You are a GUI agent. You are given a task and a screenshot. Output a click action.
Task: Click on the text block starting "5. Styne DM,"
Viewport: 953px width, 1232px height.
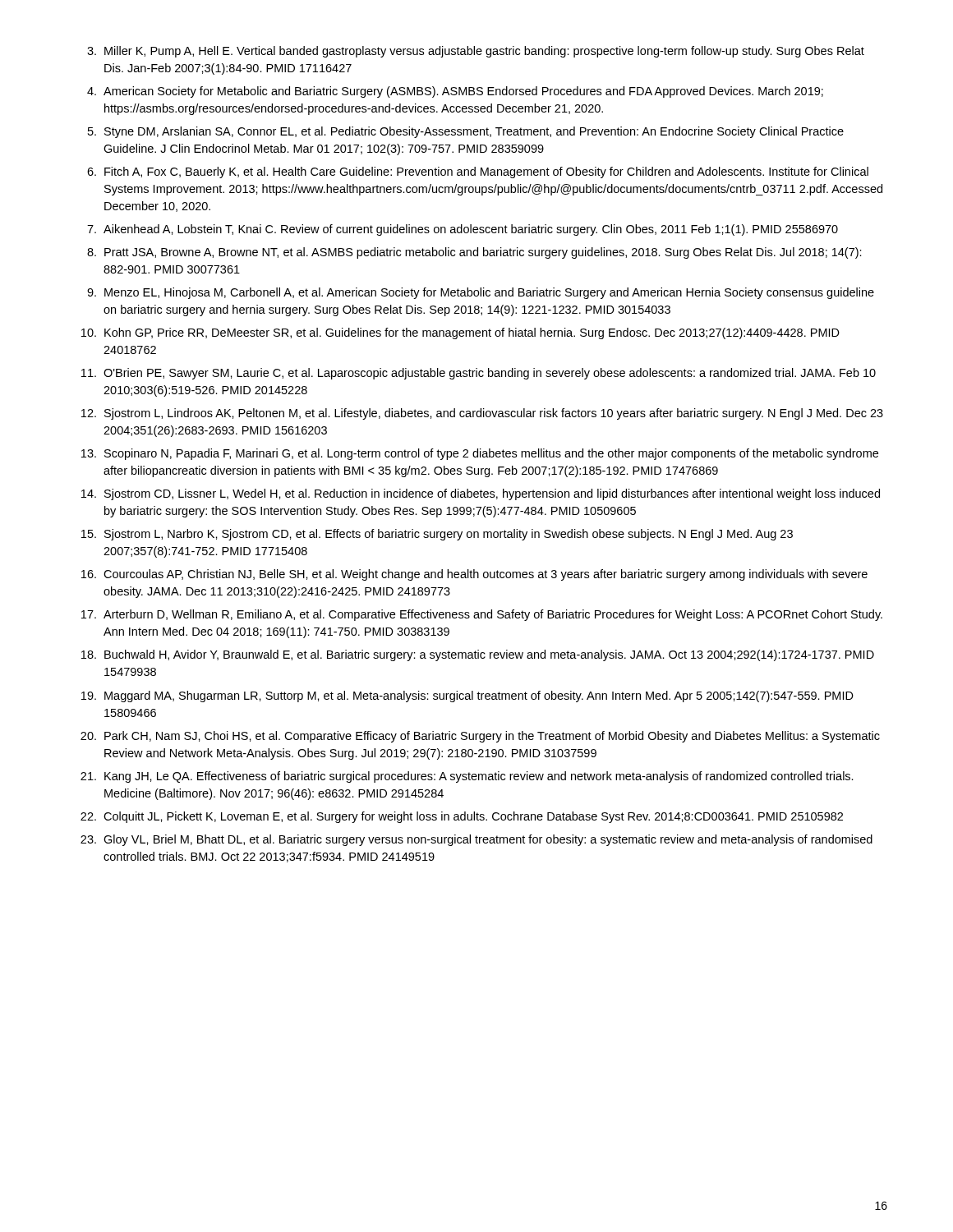coord(476,141)
